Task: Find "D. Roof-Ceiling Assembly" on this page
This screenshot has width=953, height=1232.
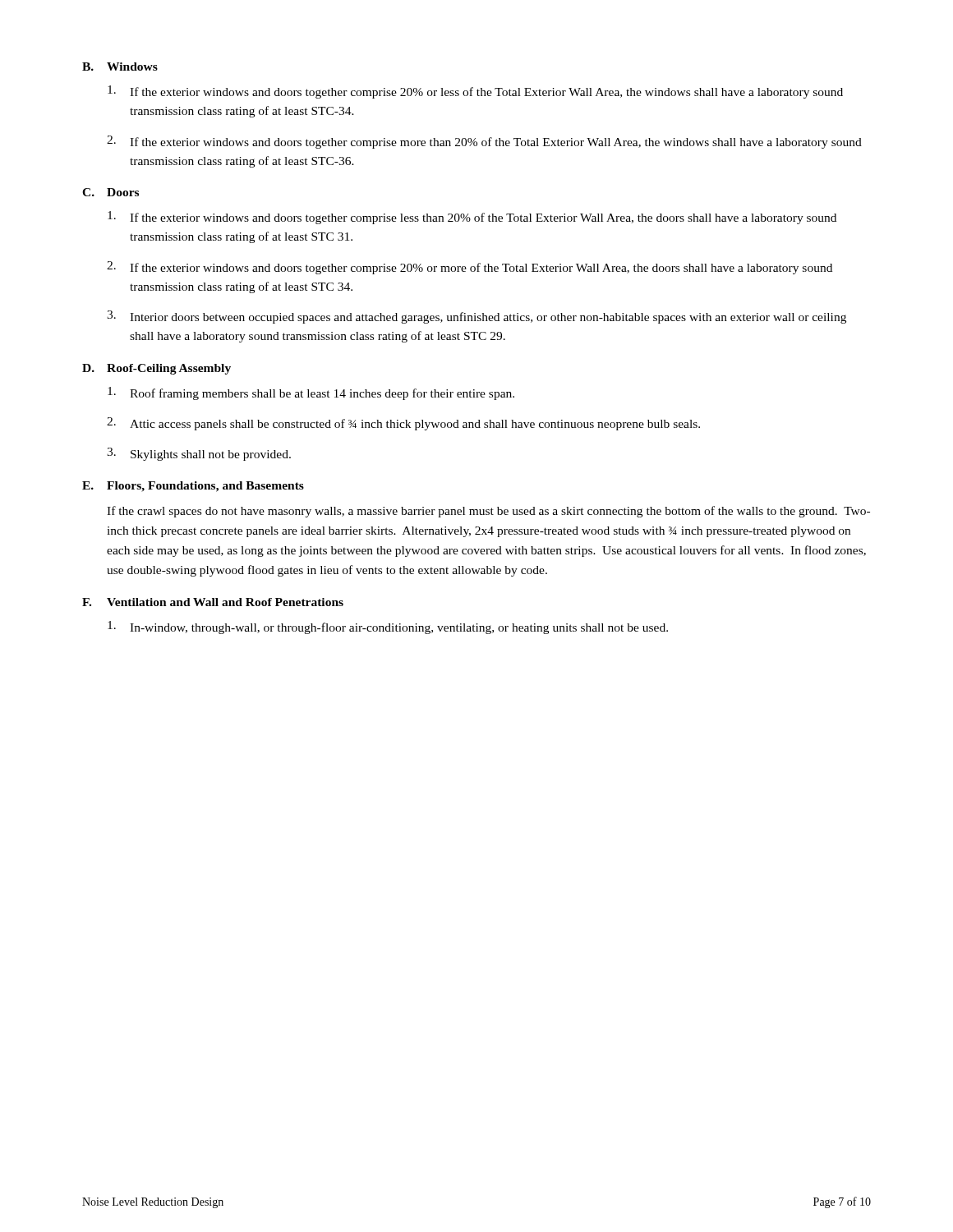Action: click(x=157, y=368)
